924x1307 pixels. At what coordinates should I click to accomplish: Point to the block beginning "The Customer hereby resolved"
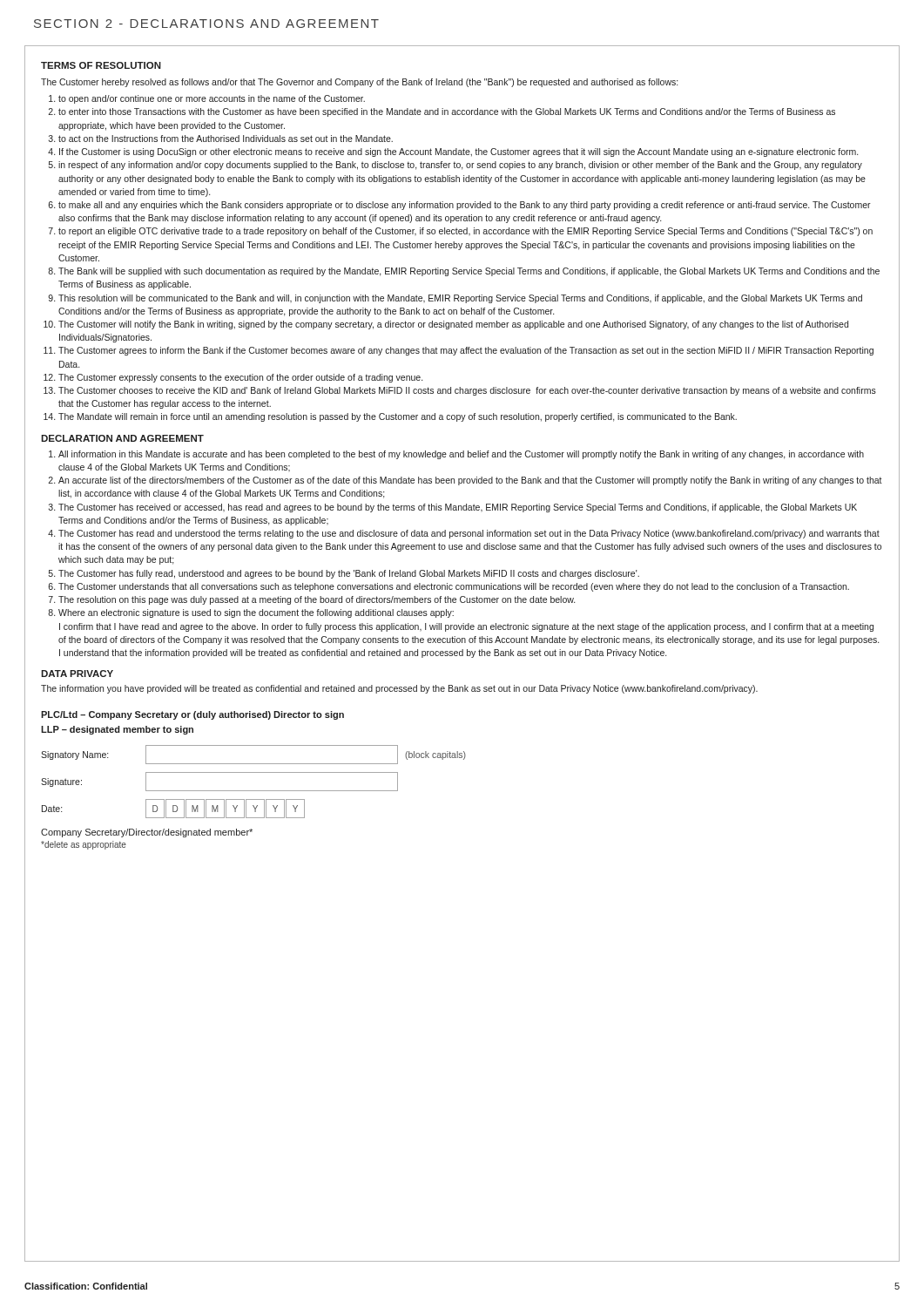pos(360,82)
